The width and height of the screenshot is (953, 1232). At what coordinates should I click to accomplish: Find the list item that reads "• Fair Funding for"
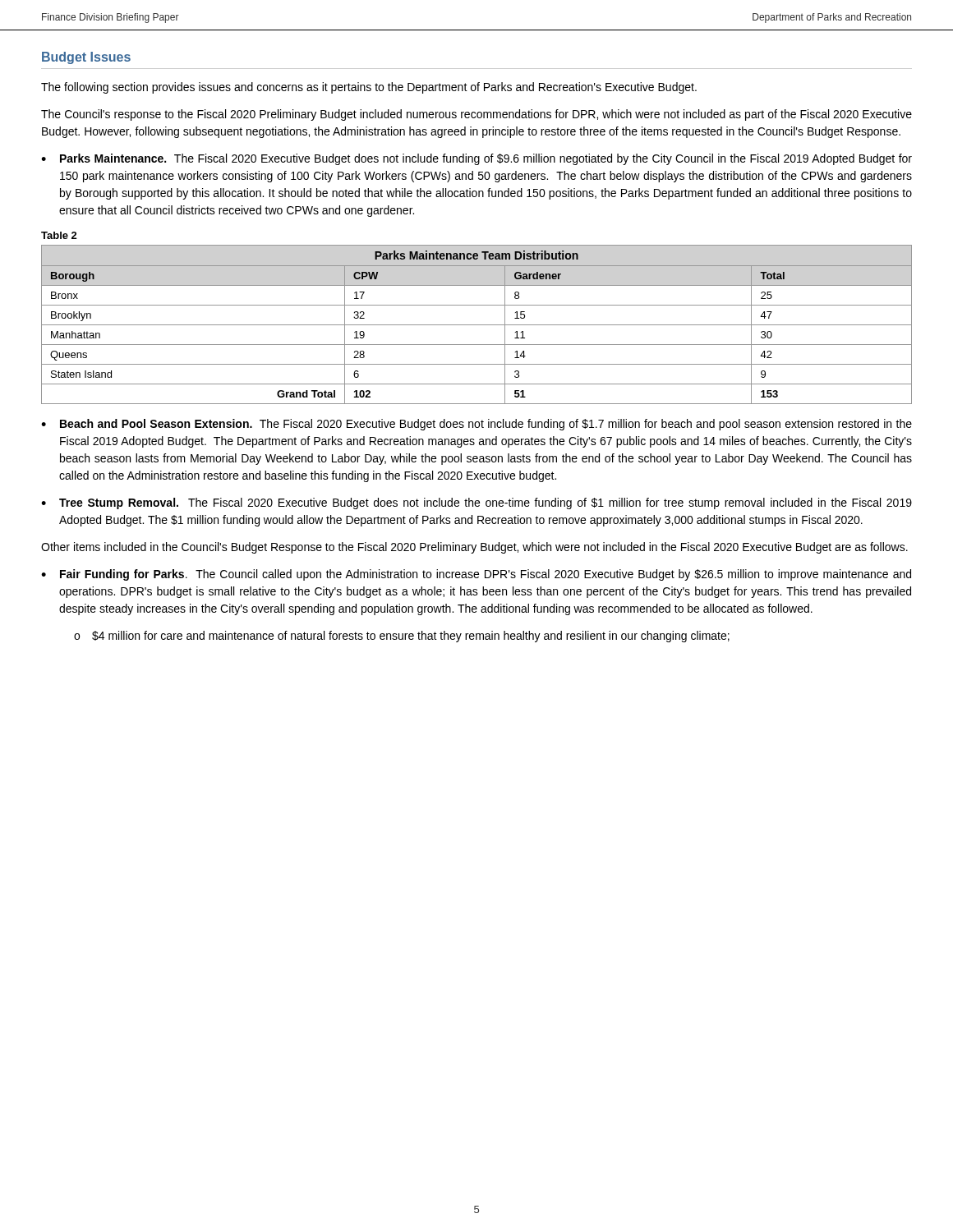tap(476, 592)
